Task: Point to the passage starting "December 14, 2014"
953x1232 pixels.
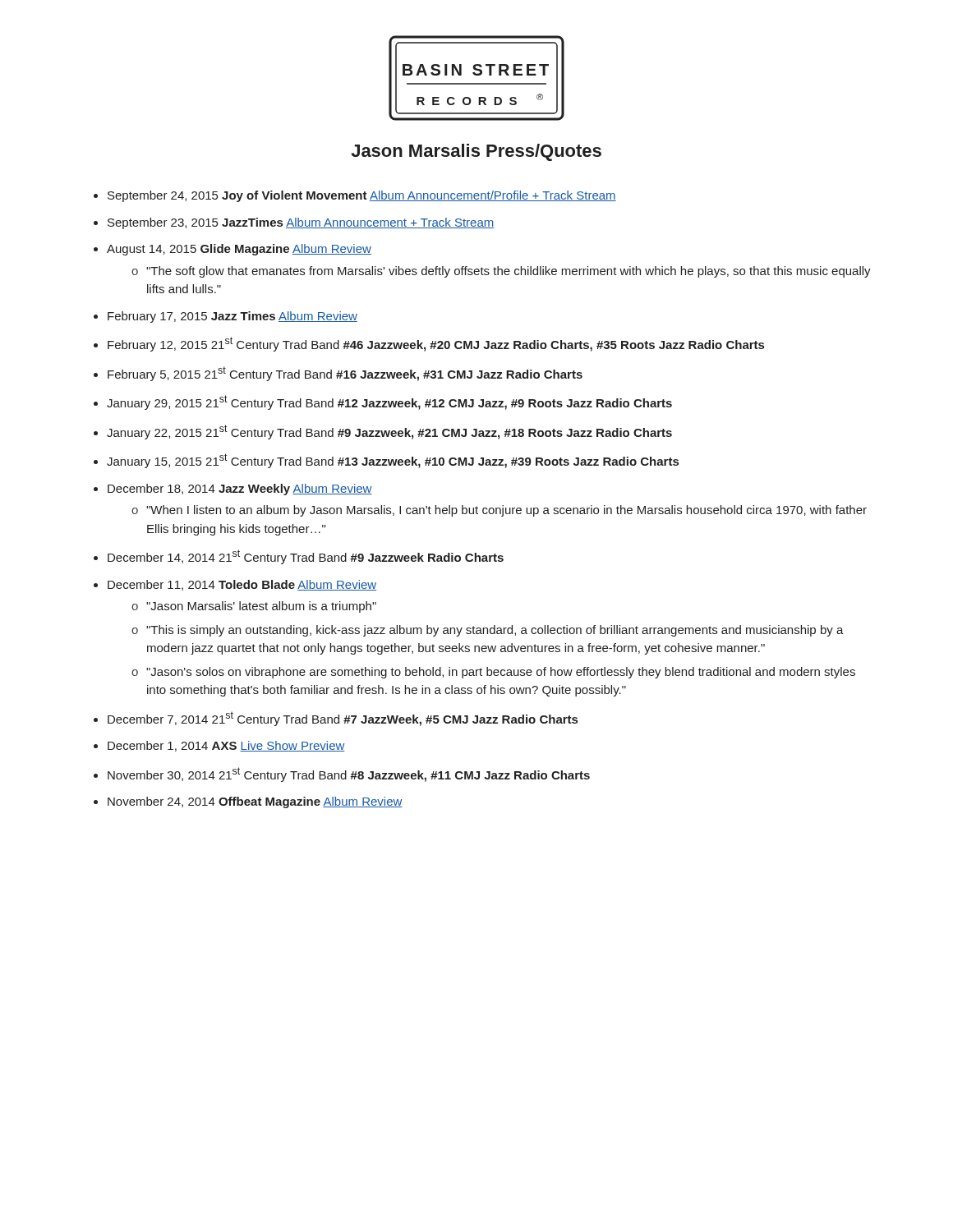Action: click(305, 556)
